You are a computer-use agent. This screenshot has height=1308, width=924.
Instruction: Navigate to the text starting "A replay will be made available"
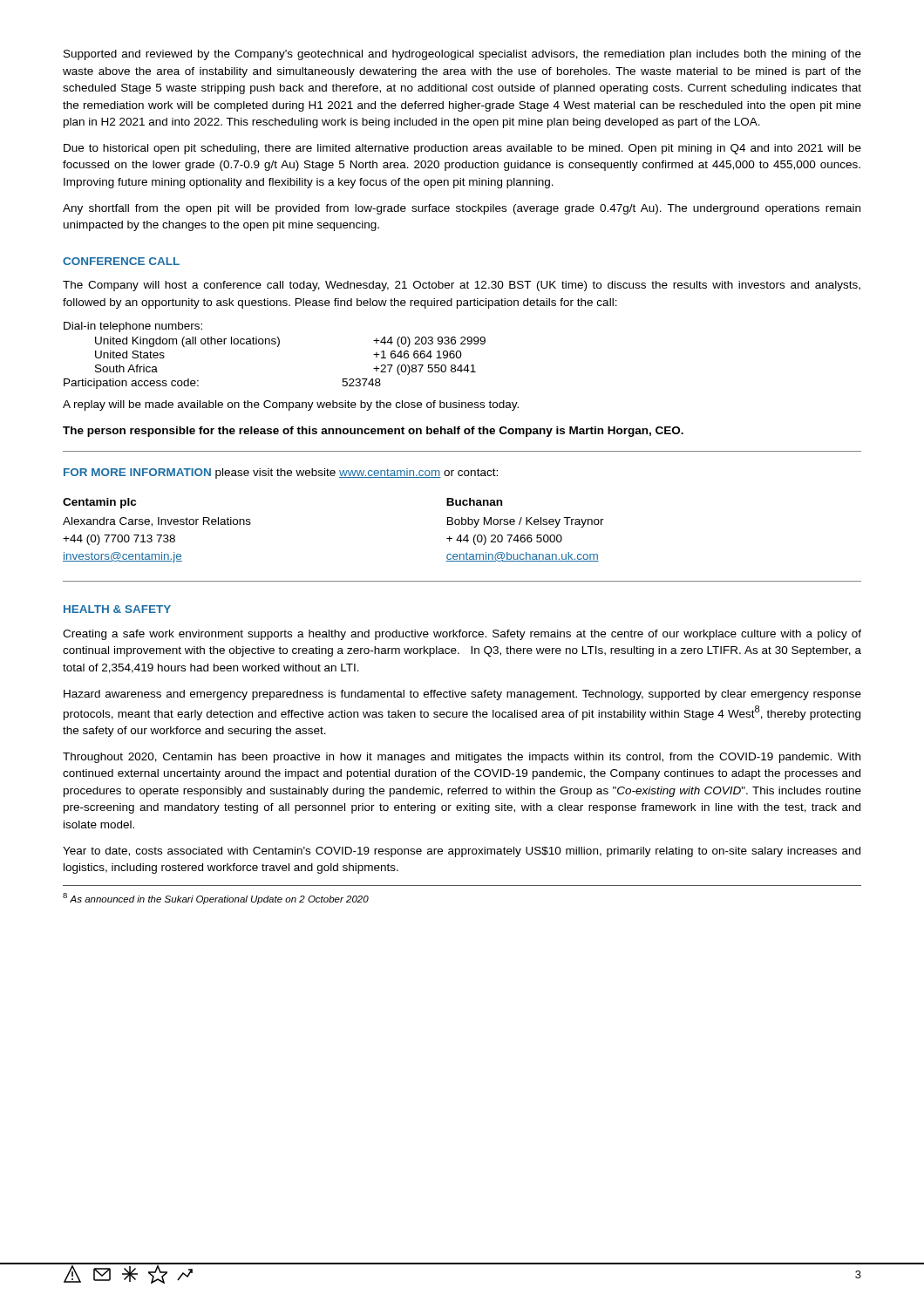coord(462,405)
